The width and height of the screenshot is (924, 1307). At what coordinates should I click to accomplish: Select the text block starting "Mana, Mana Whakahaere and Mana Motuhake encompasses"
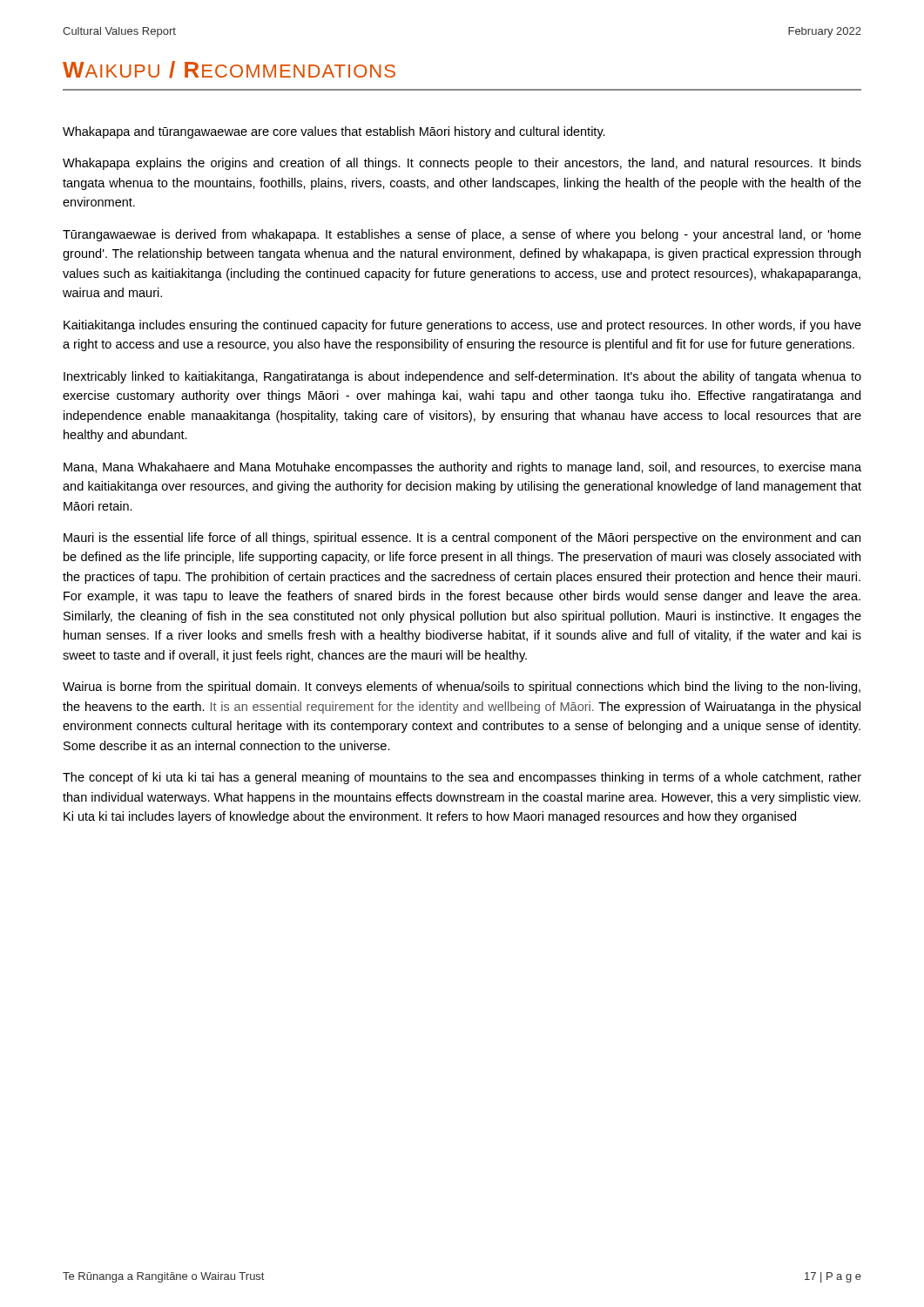[x=462, y=486]
